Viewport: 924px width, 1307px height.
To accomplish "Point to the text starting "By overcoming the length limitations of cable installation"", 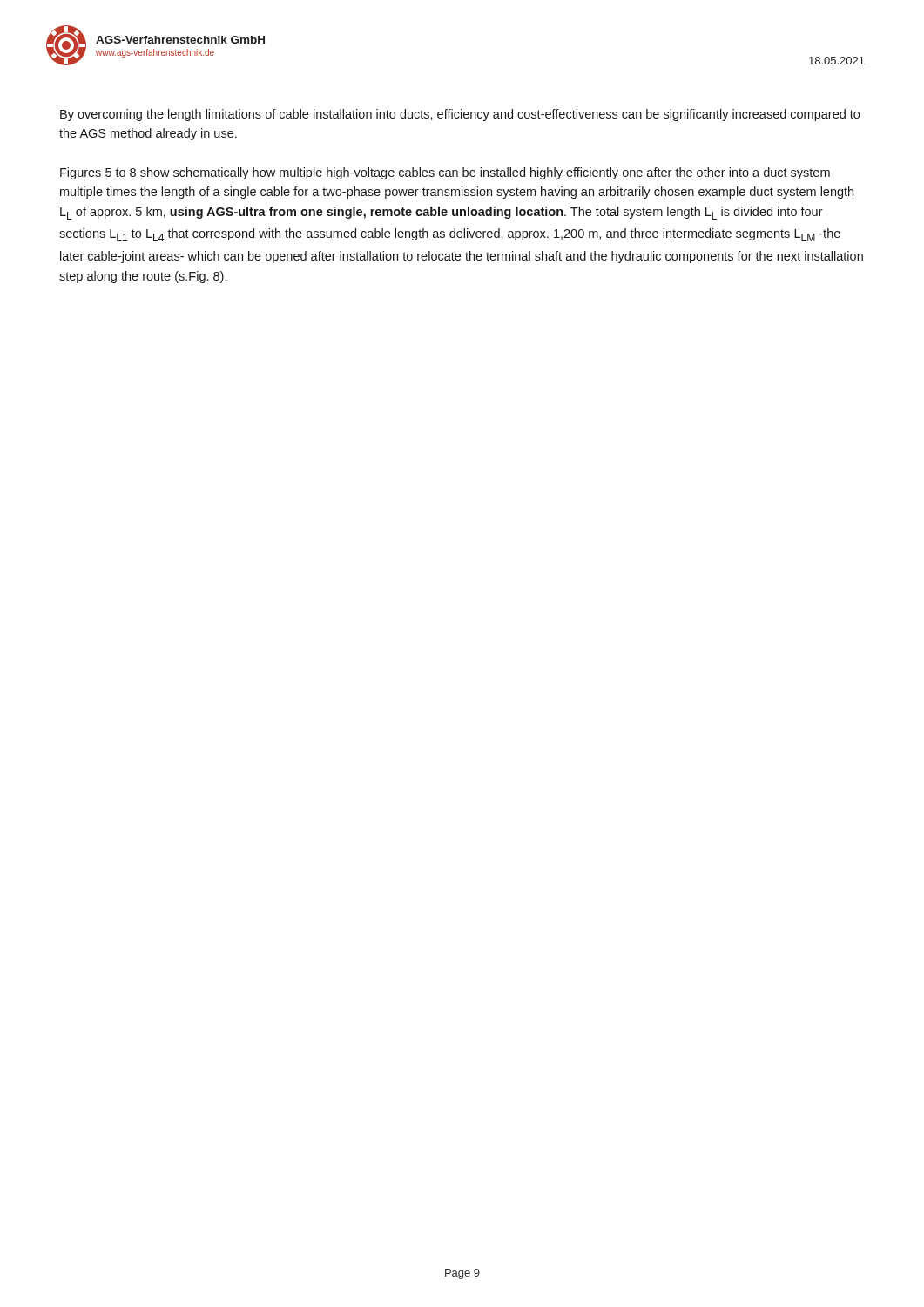I will (x=460, y=124).
